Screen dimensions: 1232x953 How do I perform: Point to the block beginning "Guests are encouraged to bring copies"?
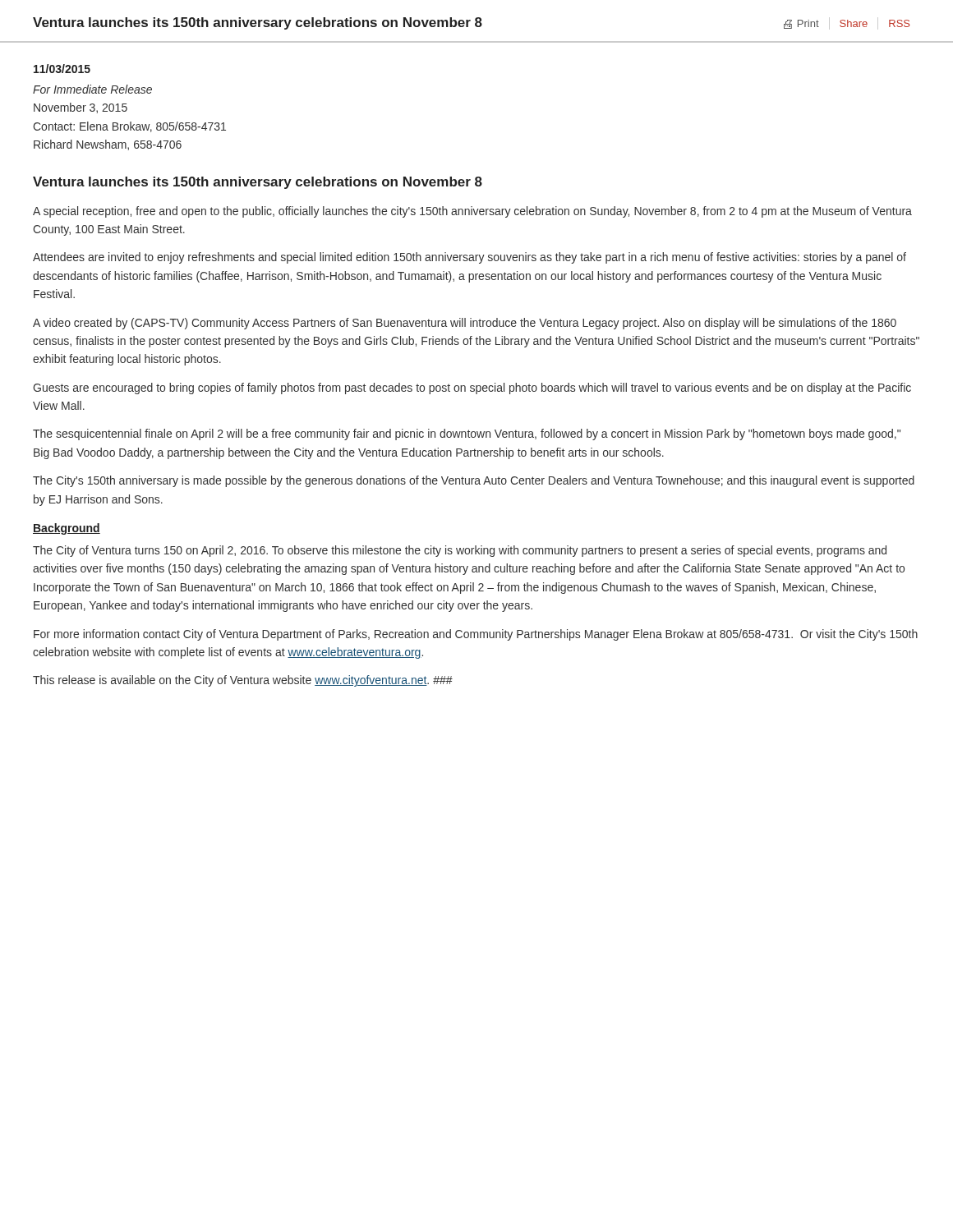point(472,397)
